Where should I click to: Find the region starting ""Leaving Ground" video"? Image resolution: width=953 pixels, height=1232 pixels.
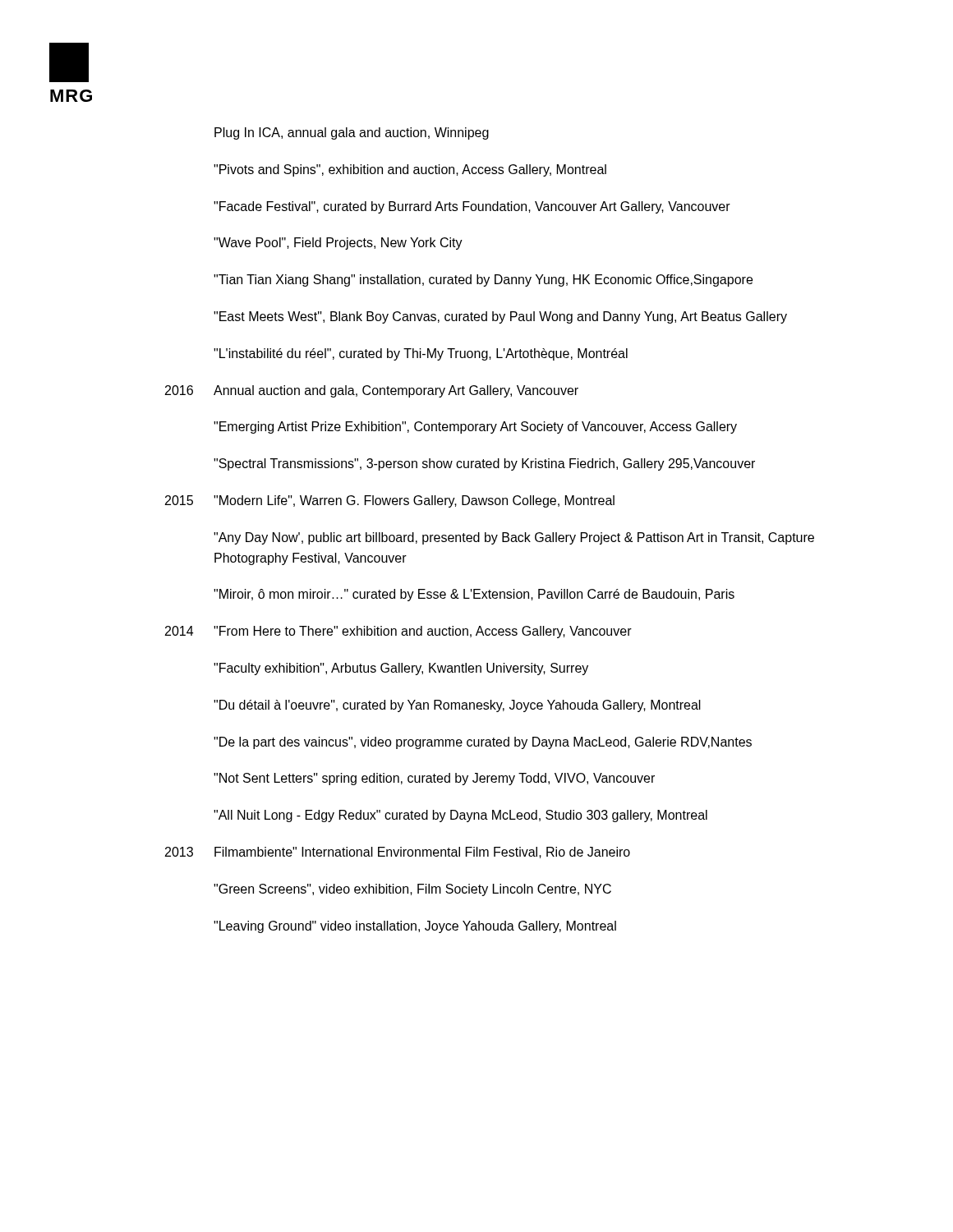(x=550, y=926)
